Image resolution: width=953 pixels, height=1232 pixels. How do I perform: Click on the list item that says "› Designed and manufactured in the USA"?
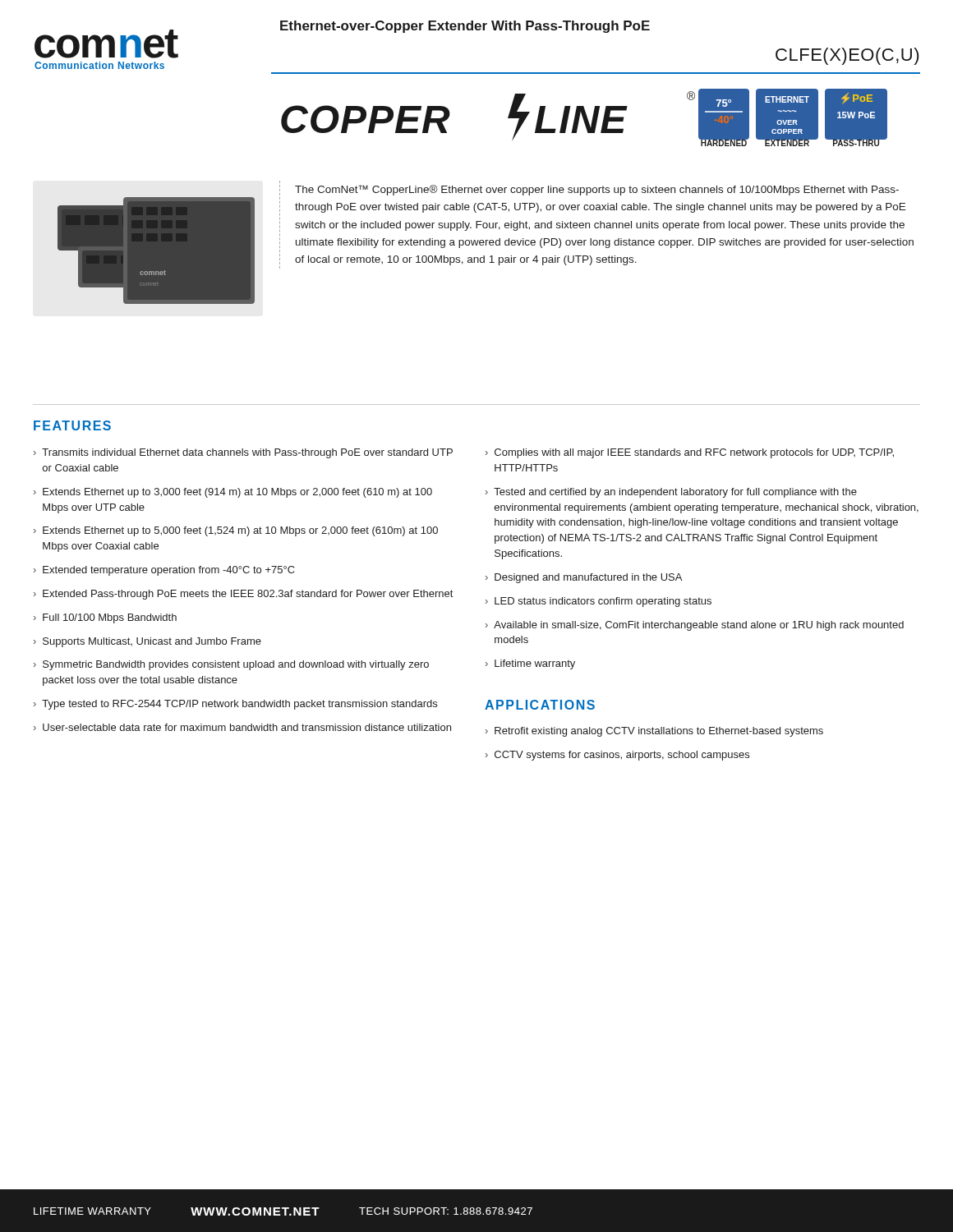coord(583,578)
